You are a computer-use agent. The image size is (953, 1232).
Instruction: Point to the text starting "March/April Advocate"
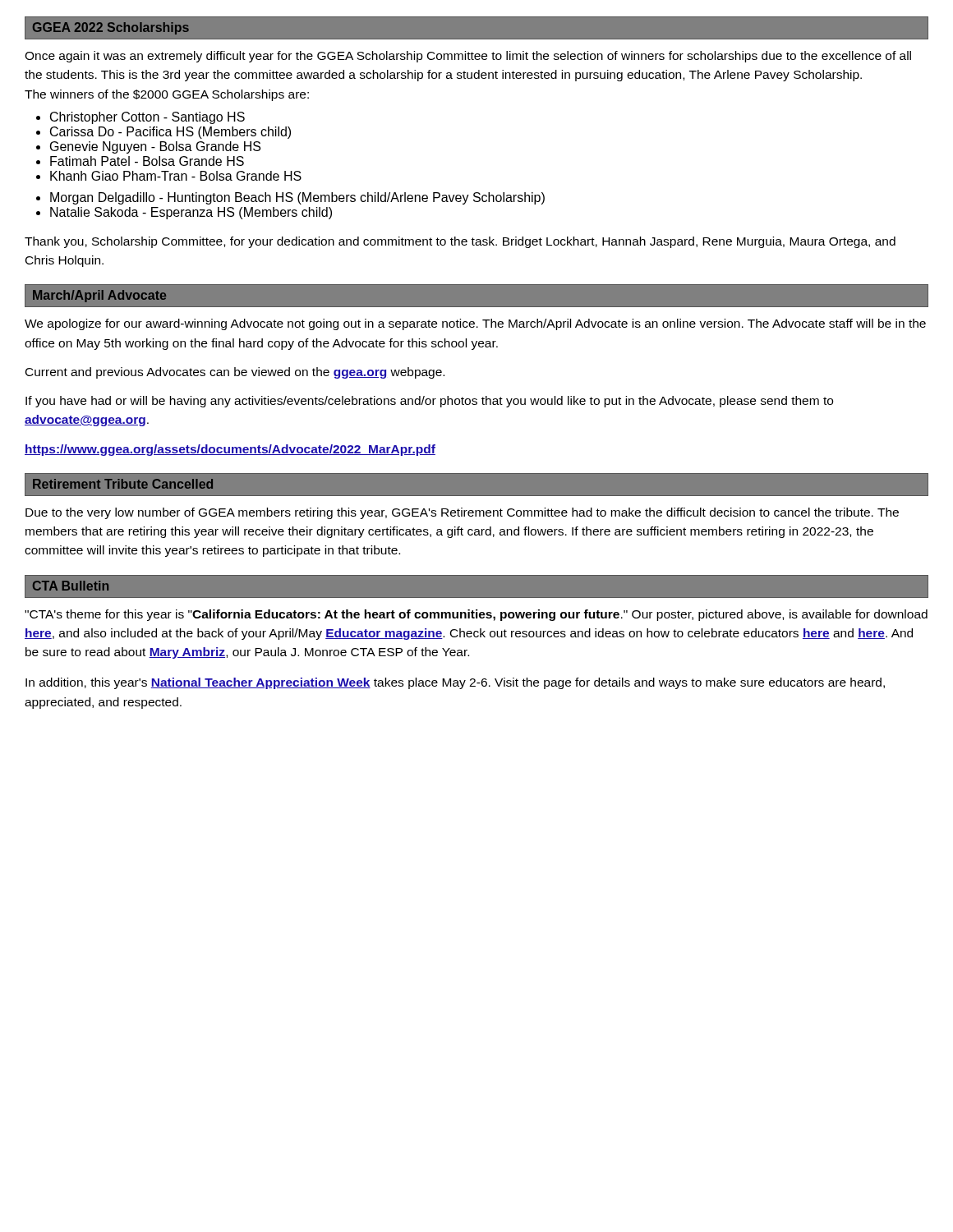pos(99,295)
